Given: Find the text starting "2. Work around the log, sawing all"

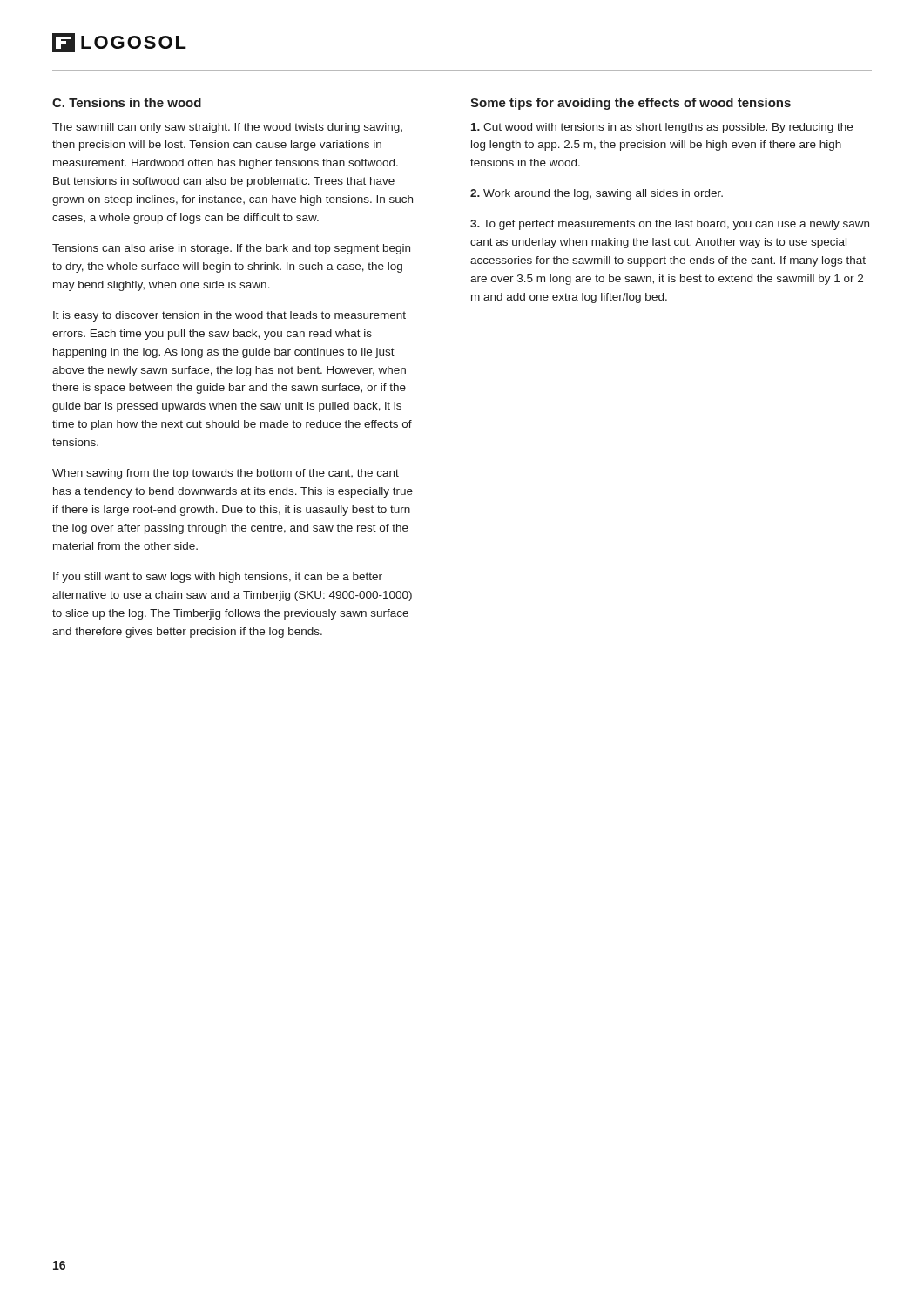Looking at the screenshot, I should click(x=597, y=193).
